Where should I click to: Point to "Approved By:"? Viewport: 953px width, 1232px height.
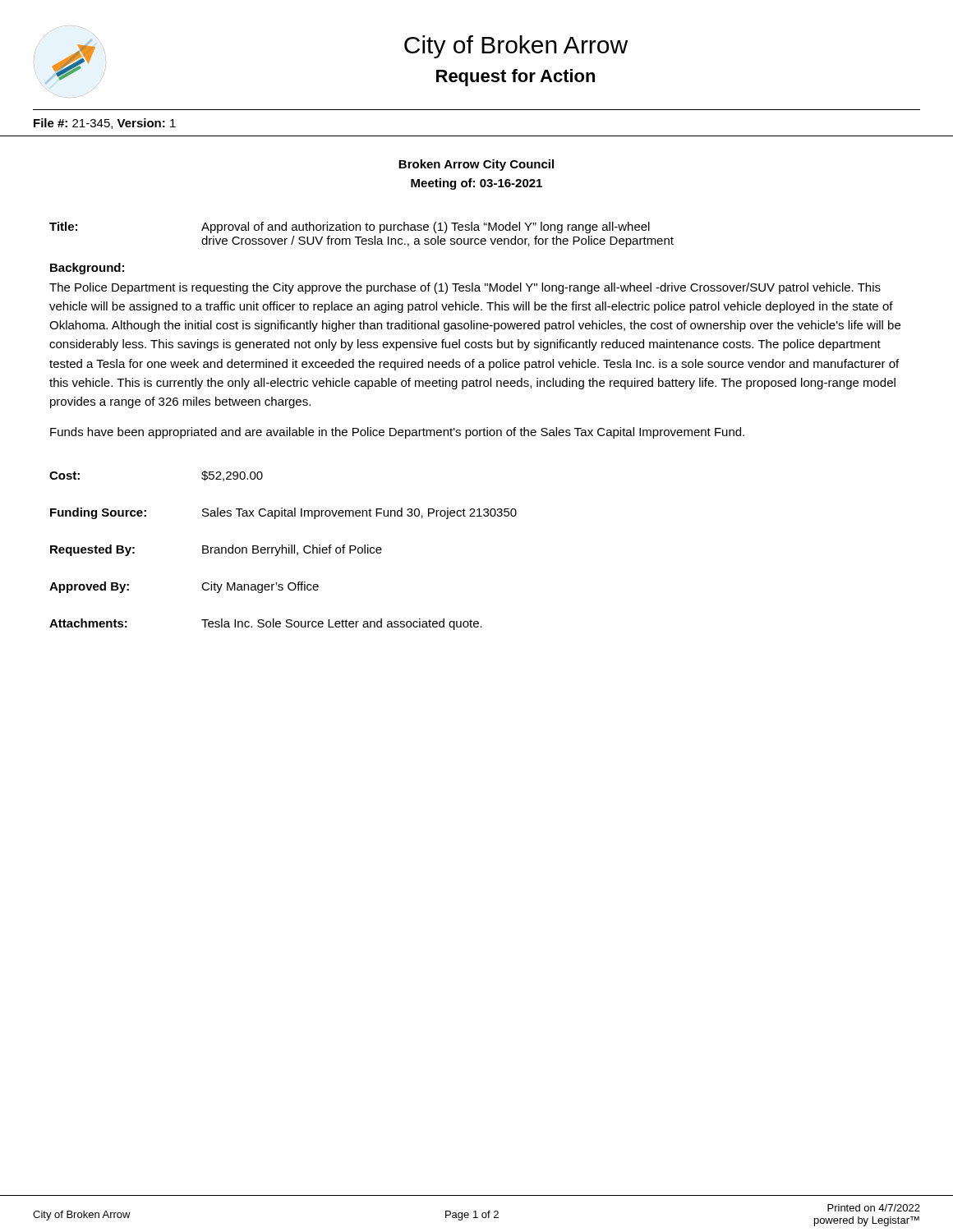pos(90,586)
